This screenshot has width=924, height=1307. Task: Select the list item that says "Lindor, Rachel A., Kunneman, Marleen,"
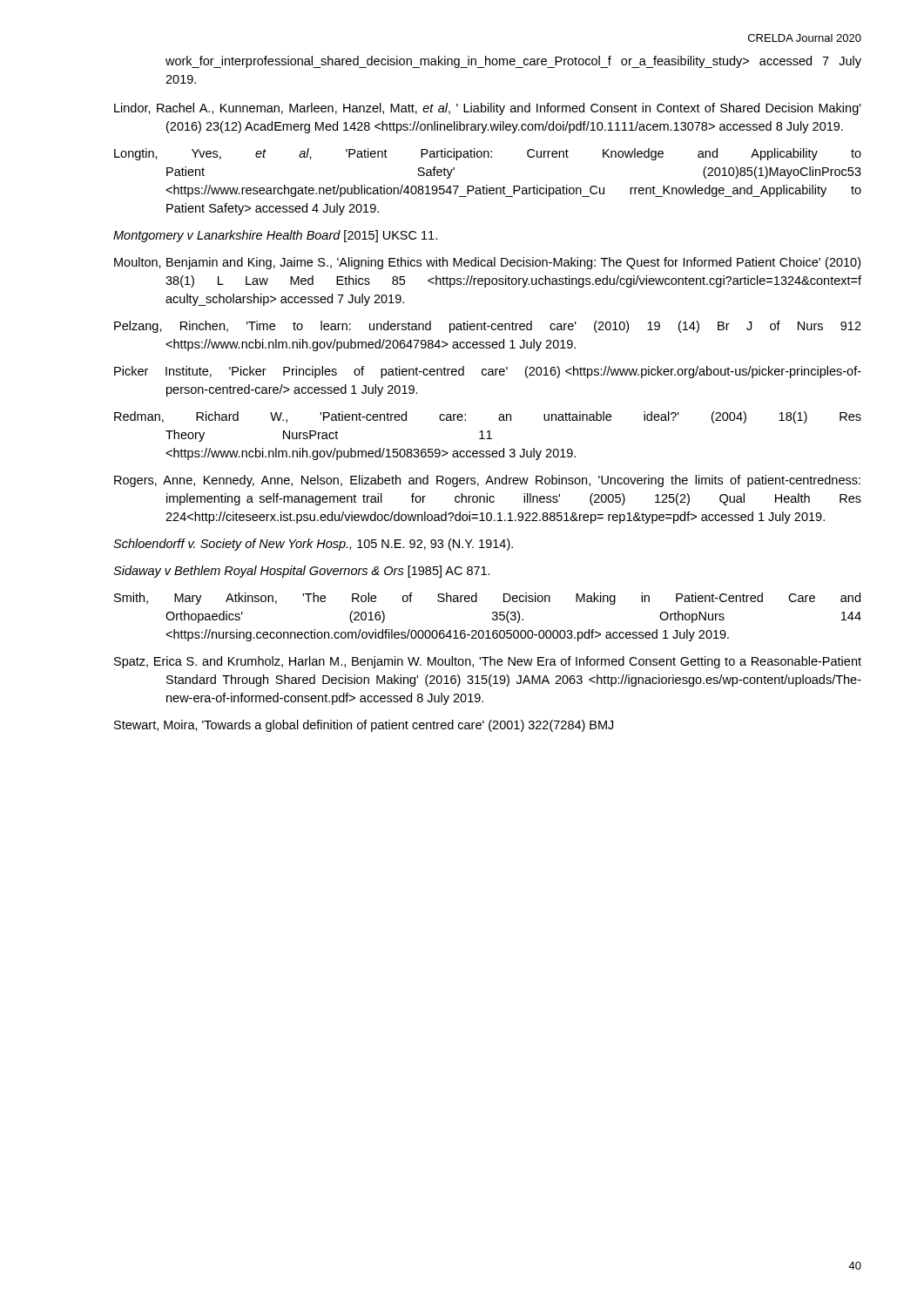pos(487,117)
